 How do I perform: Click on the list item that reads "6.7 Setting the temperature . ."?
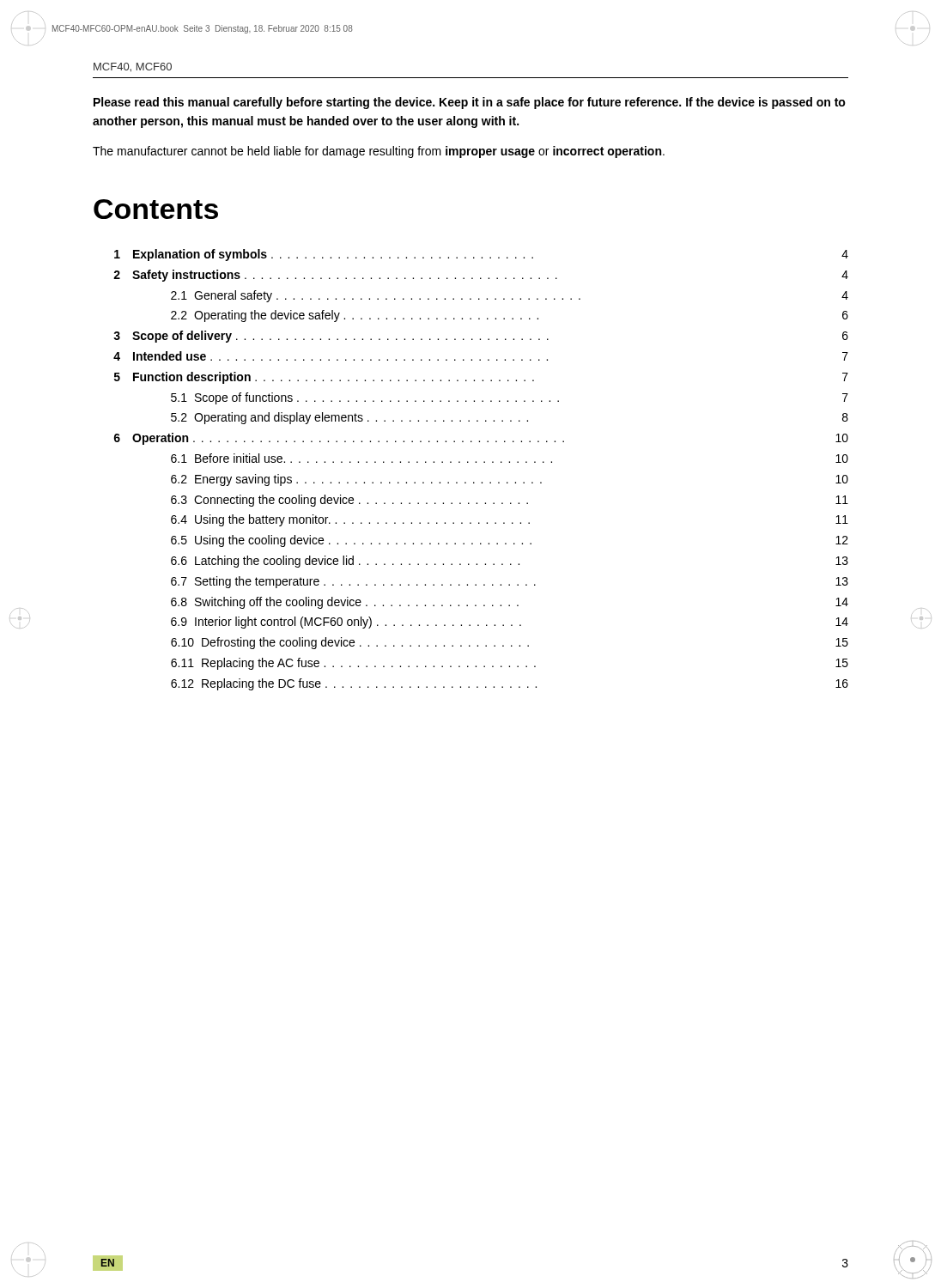point(490,582)
